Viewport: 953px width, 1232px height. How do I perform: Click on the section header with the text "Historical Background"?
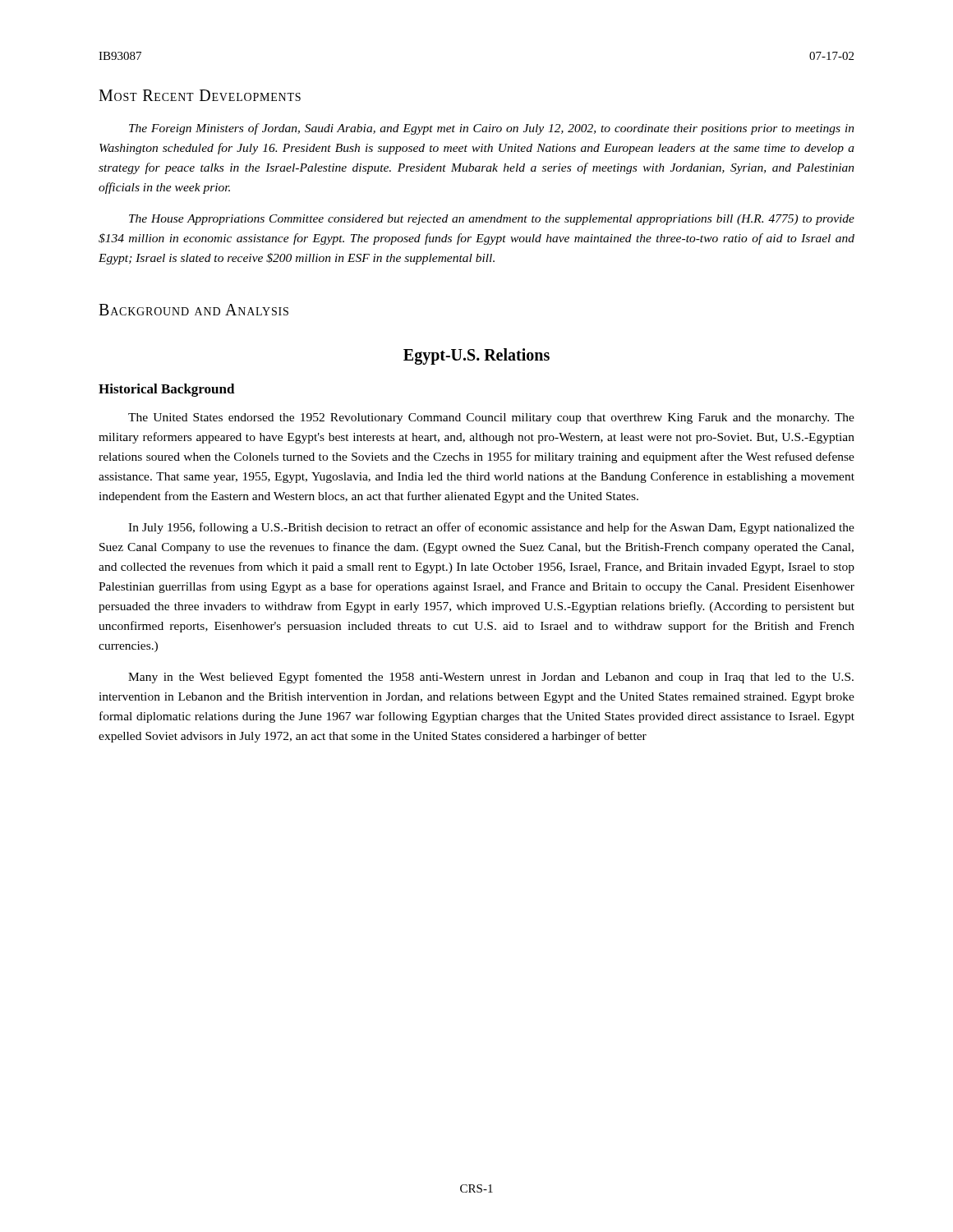[x=167, y=389]
